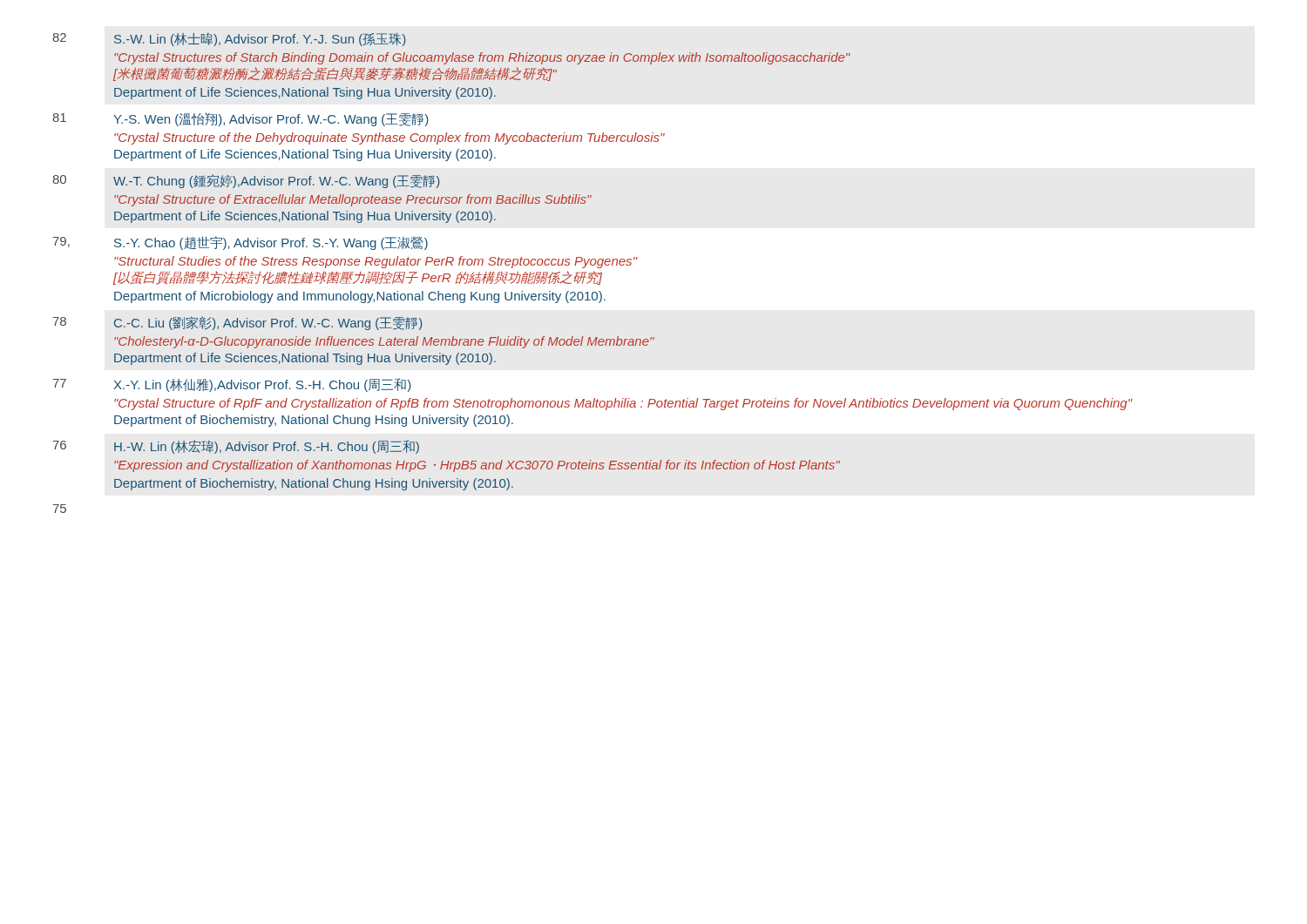The height and width of the screenshot is (924, 1307).
Task: Point to the block beginning ""Crystal Structure of the Dehydroquinate Synthase Complex from"
Action: pos(389,137)
